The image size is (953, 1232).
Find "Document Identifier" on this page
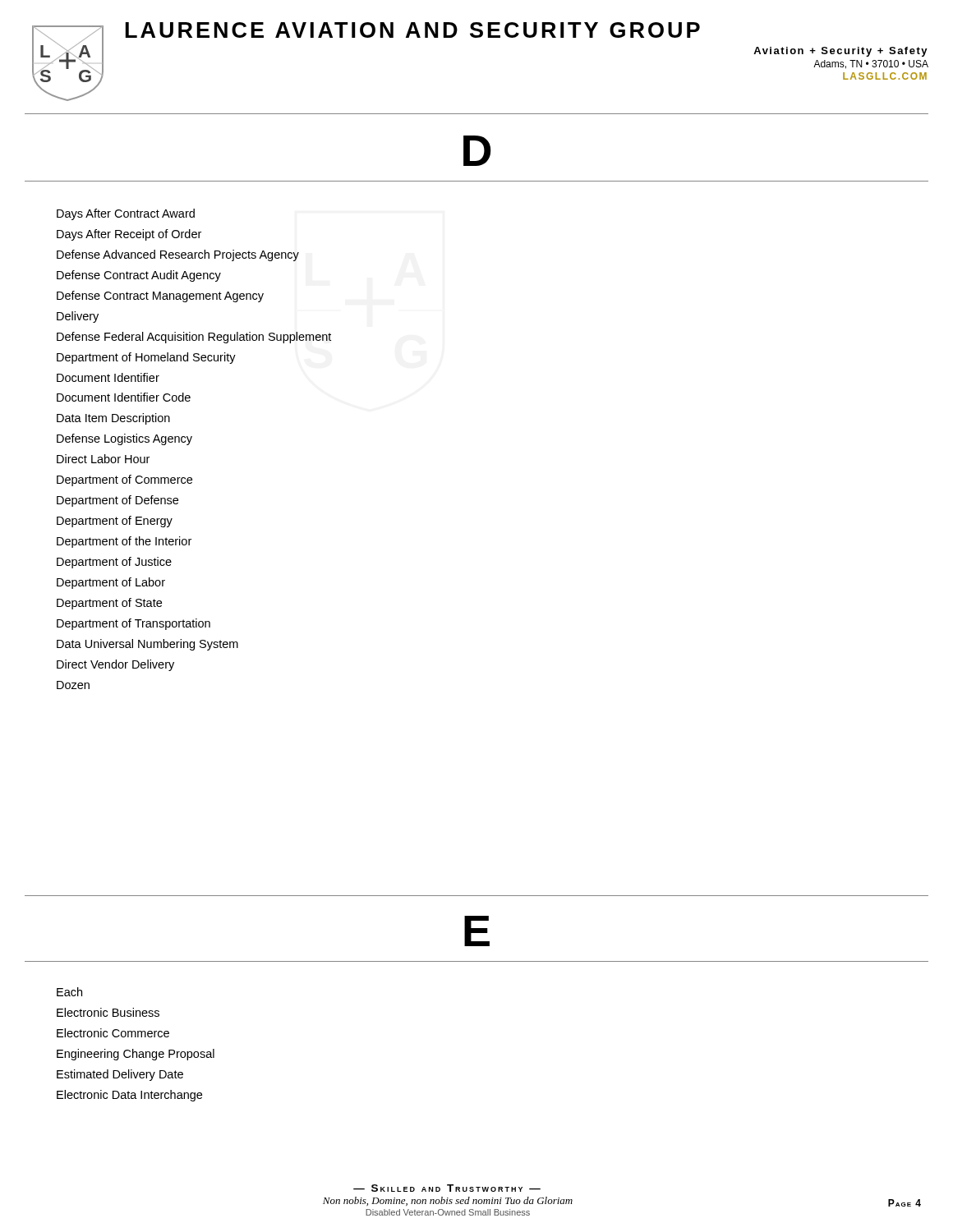coord(107,377)
